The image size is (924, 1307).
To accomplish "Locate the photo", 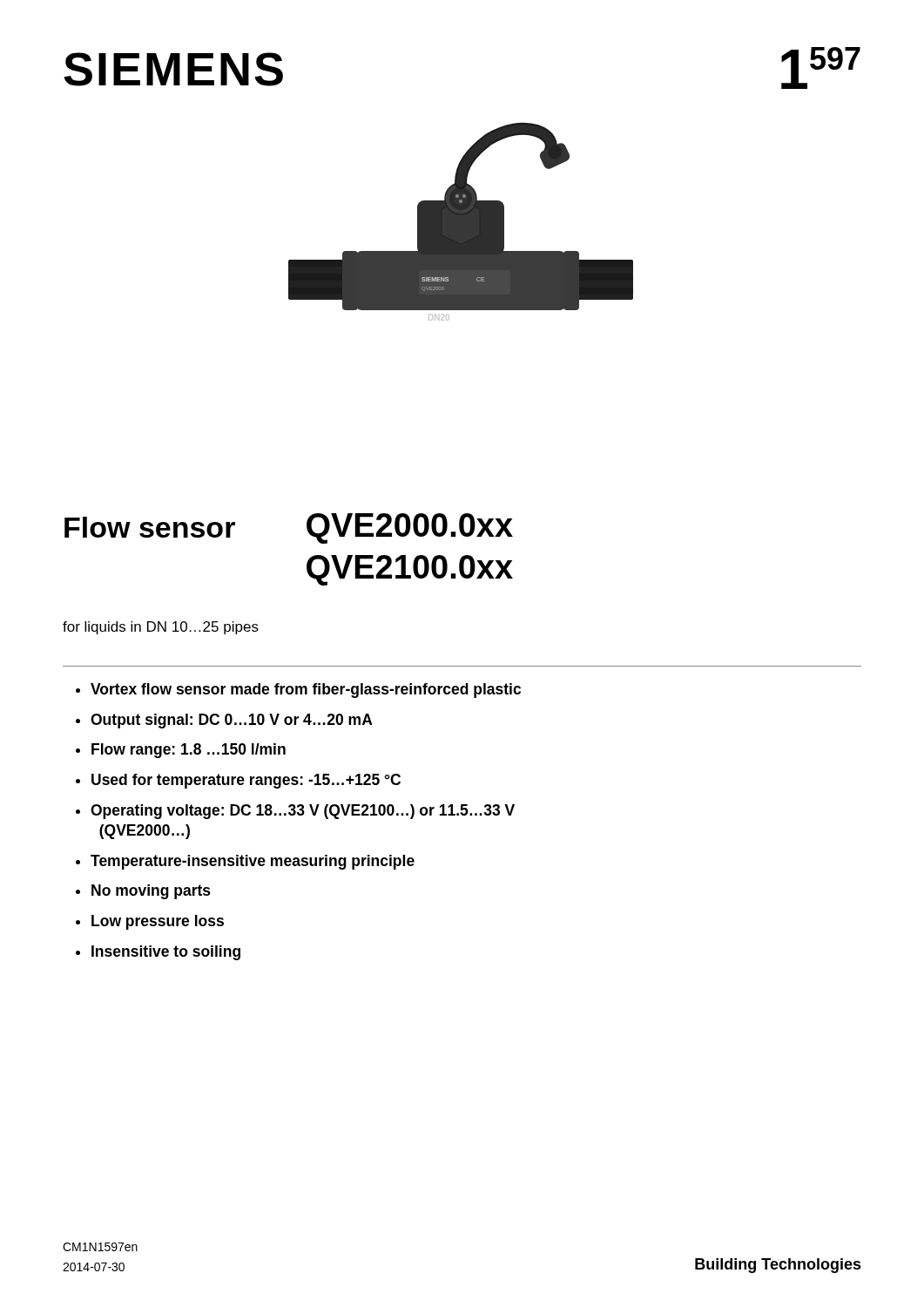I will click(x=462, y=270).
